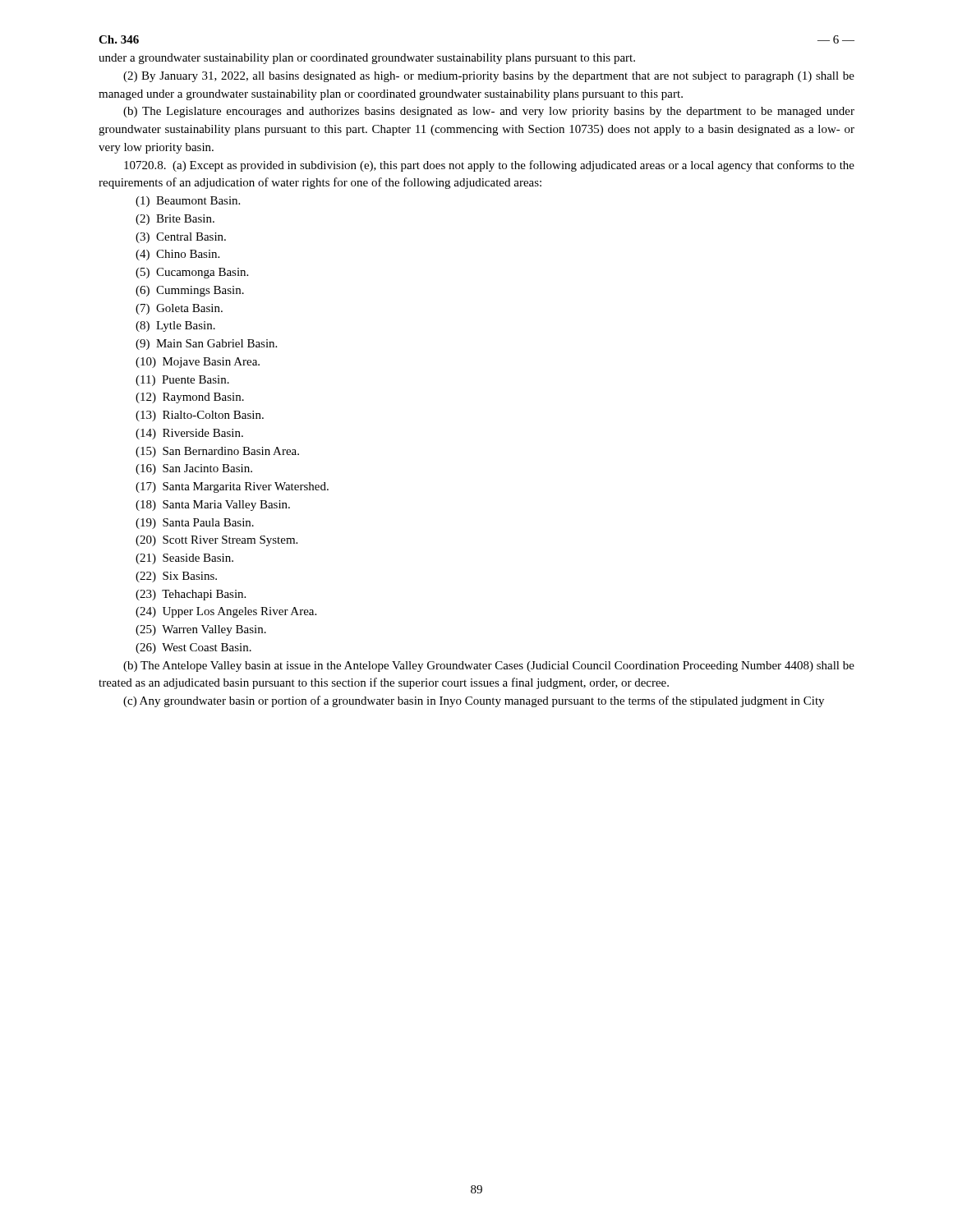Click on the block starting "(22) Six Basins."
The image size is (953, 1232).
click(176, 577)
